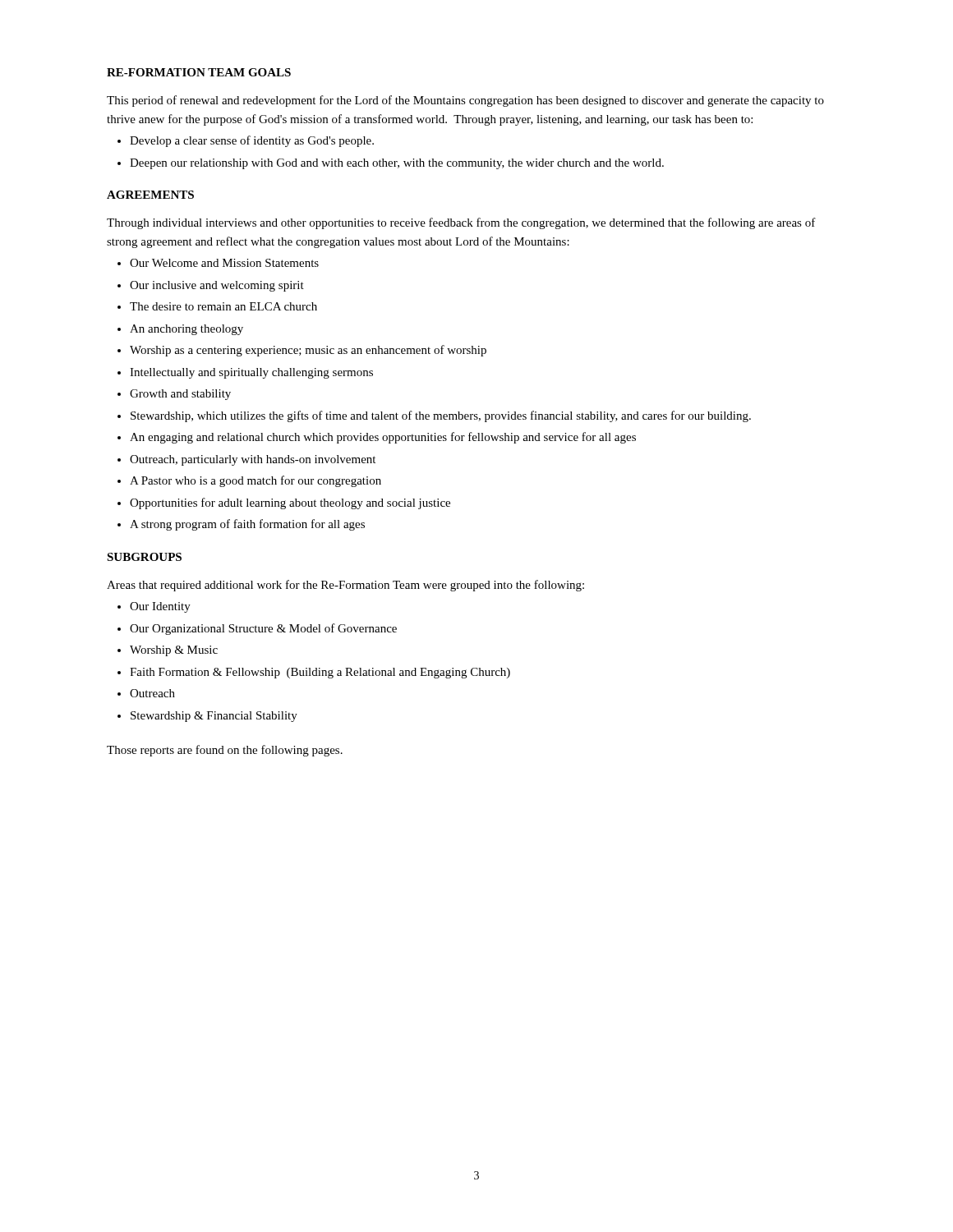Click on the text starting "Worship as a centering experience; music"
The height and width of the screenshot is (1232, 953).
pos(308,350)
